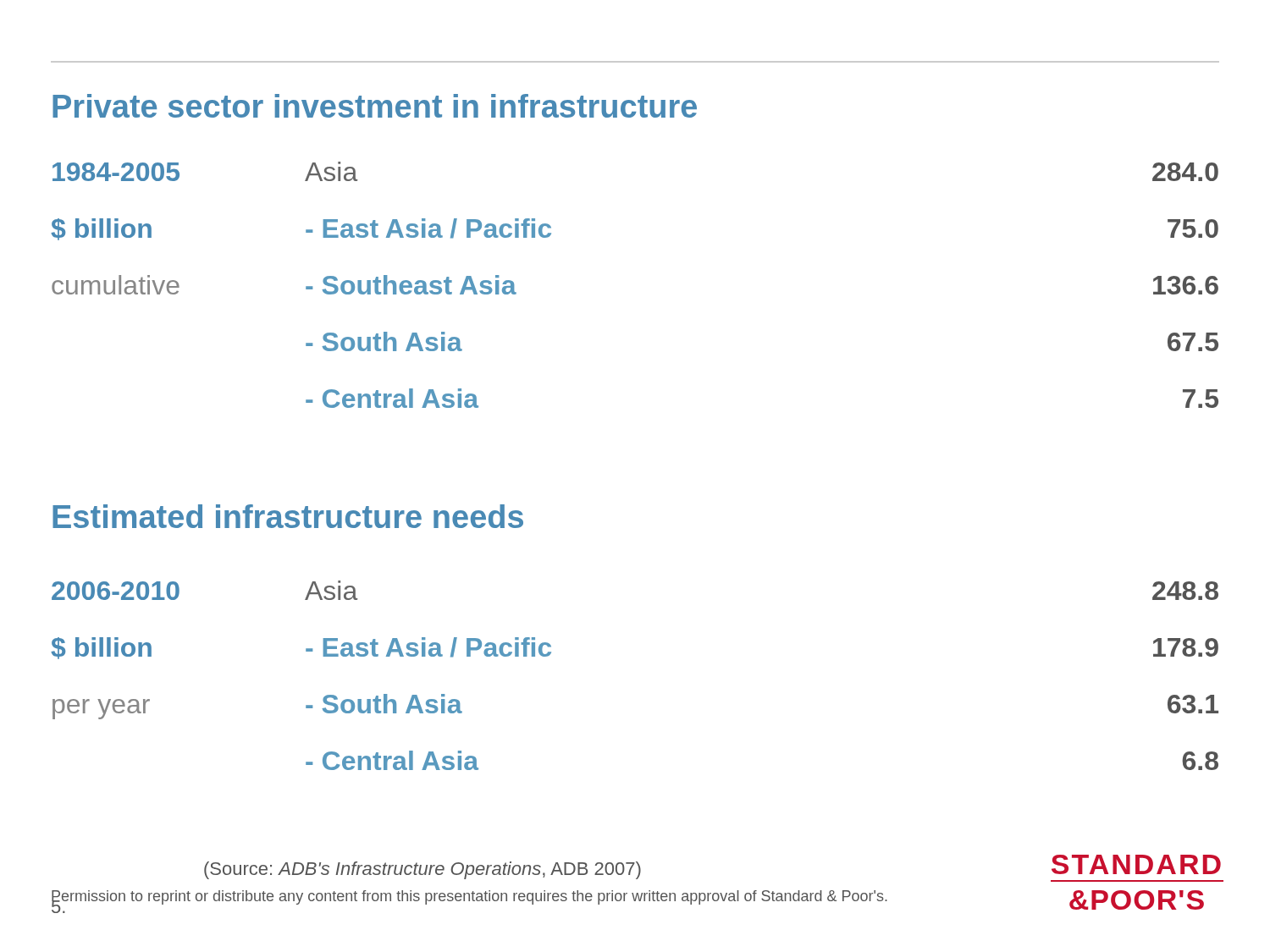Locate the region starting "Estimated infrastructure needs"

tap(288, 517)
